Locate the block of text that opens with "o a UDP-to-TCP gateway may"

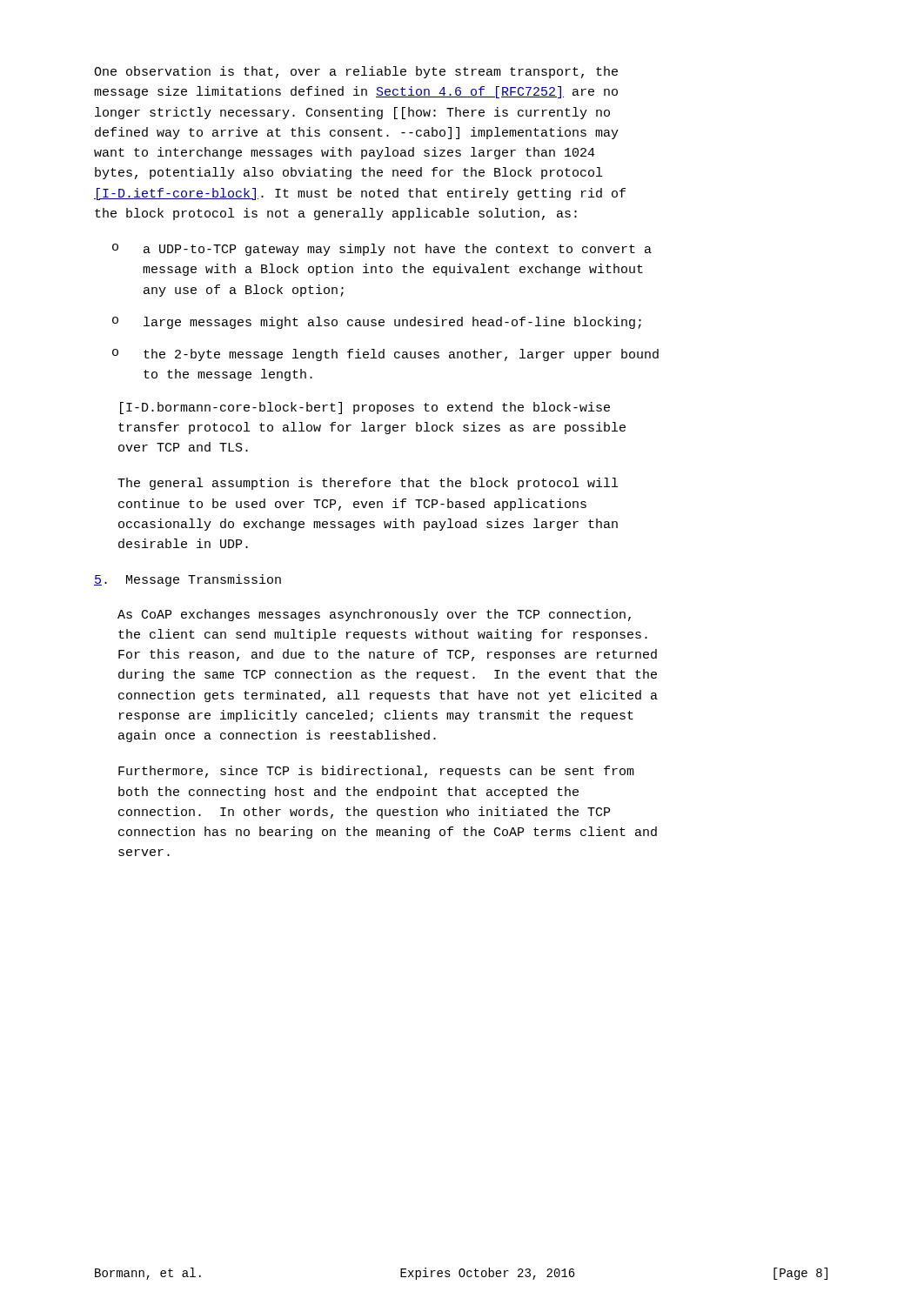[x=382, y=270]
